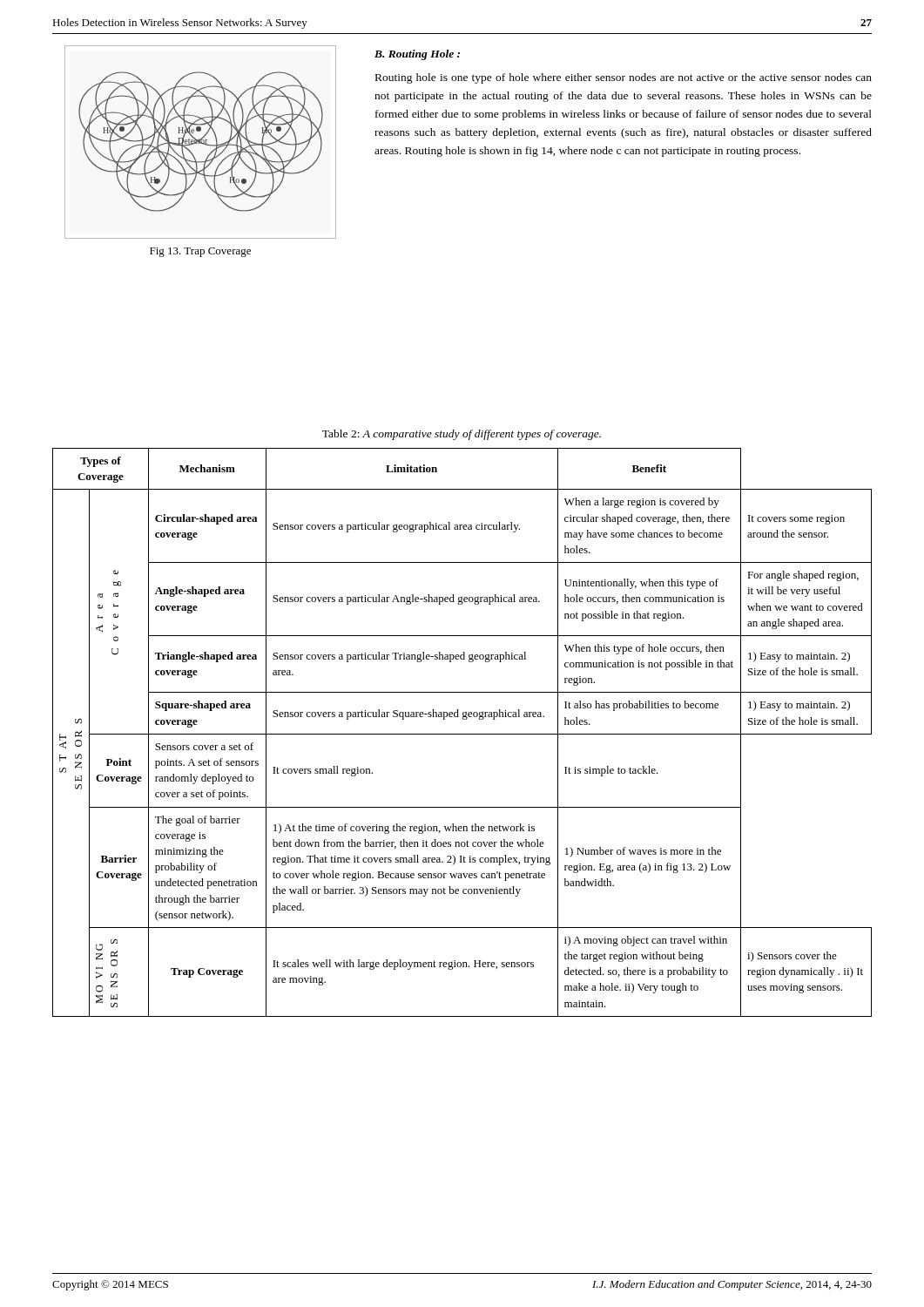The width and height of the screenshot is (924, 1307).
Task: Select the illustration
Action: pyautogui.click(x=200, y=142)
